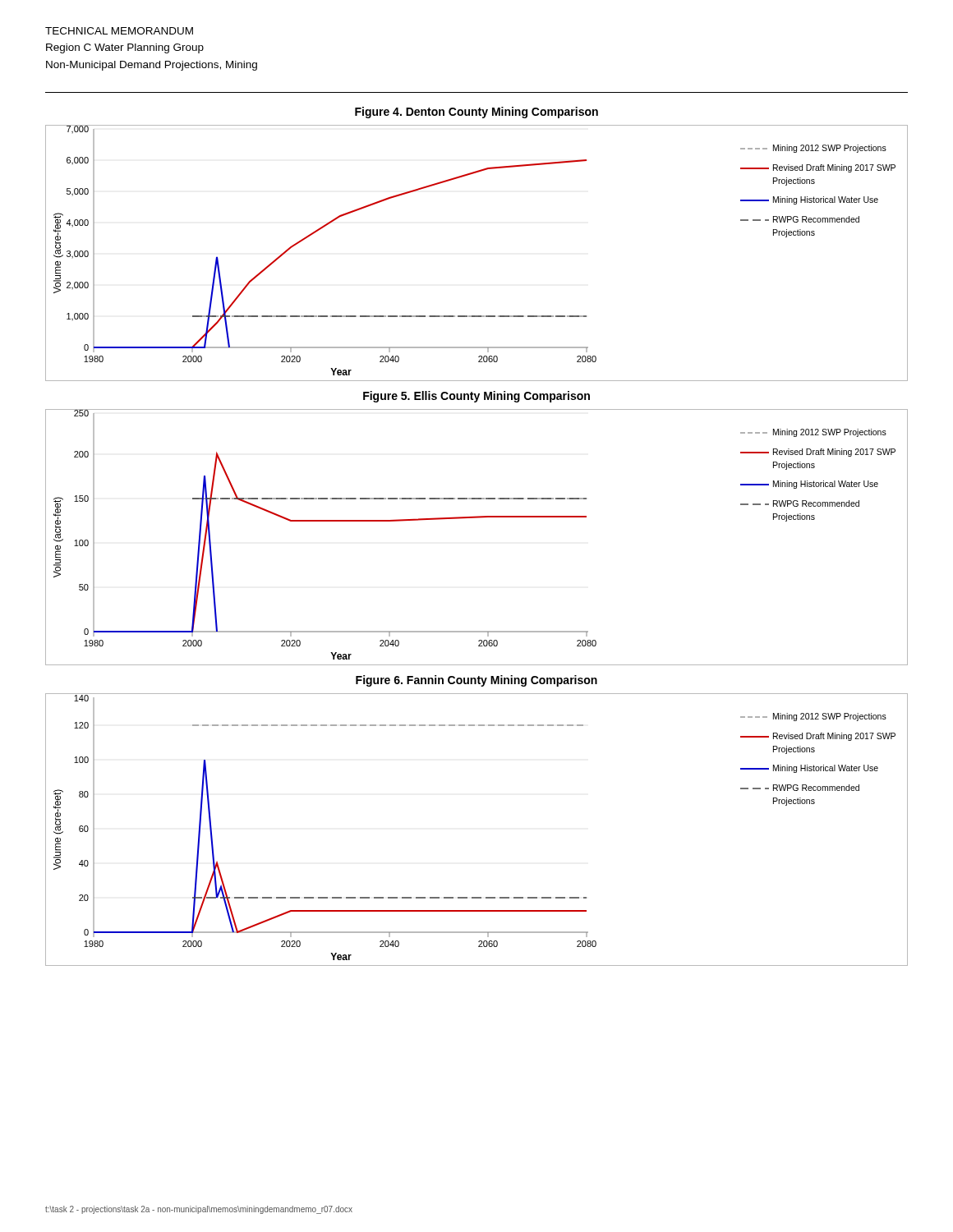Locate the caption that reads "Figure 5. Ellis County"
Image resolution: width=953 pixels, height=1232 pixels.
point(476,396)
